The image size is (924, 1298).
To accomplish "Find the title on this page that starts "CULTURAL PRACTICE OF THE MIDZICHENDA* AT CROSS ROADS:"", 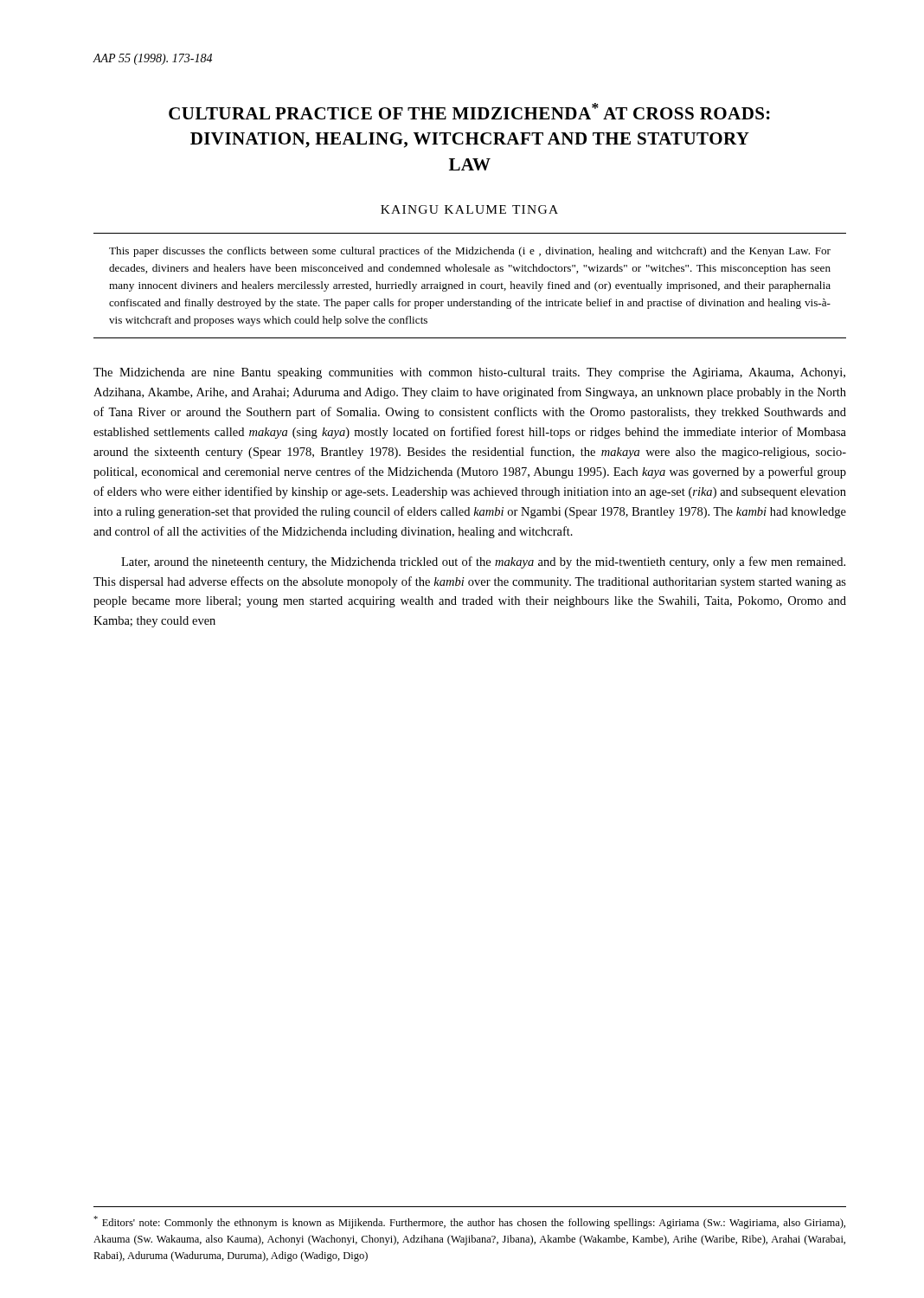I will coord(470,137).
